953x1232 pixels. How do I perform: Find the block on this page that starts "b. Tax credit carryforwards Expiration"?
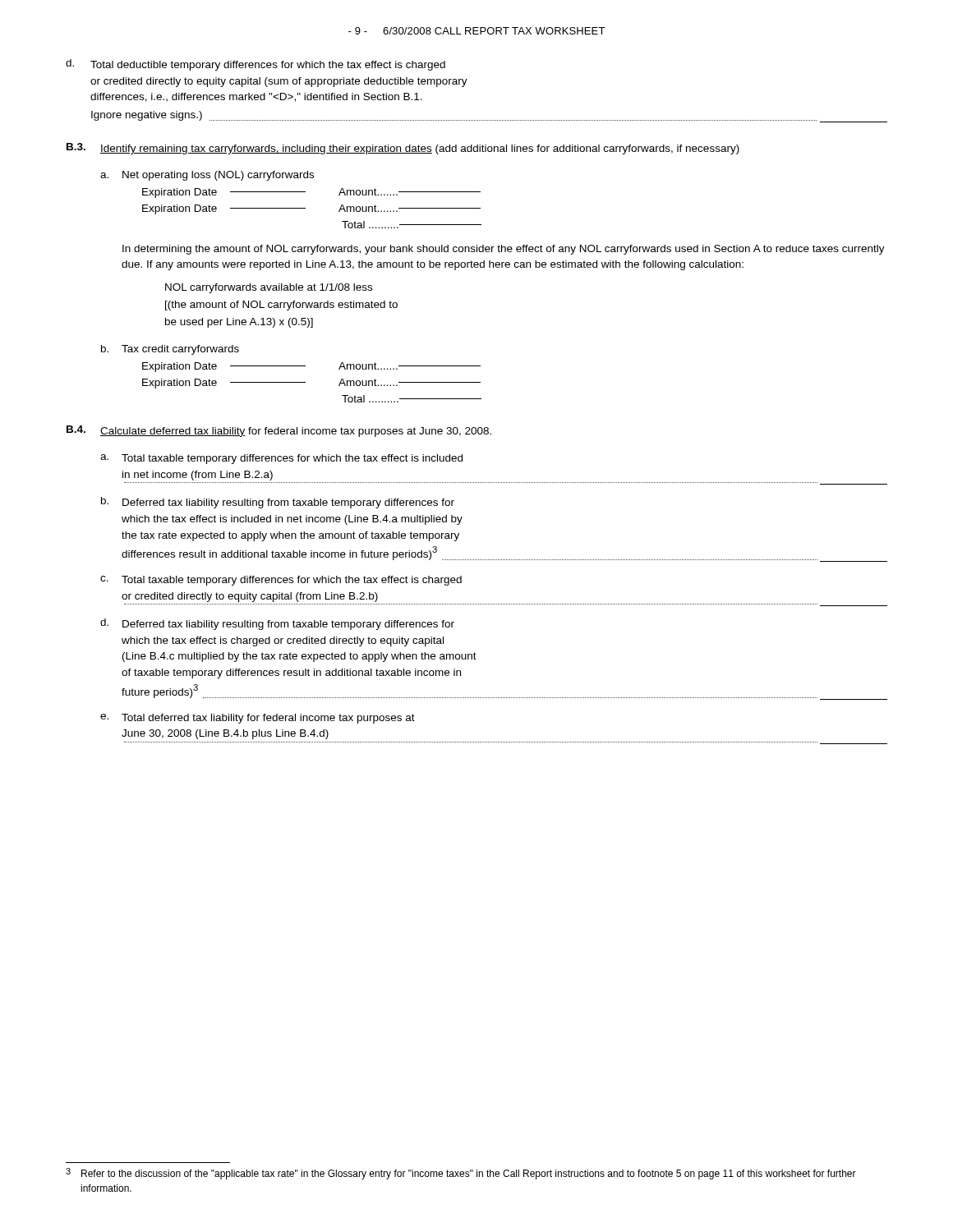pos(170,350)
